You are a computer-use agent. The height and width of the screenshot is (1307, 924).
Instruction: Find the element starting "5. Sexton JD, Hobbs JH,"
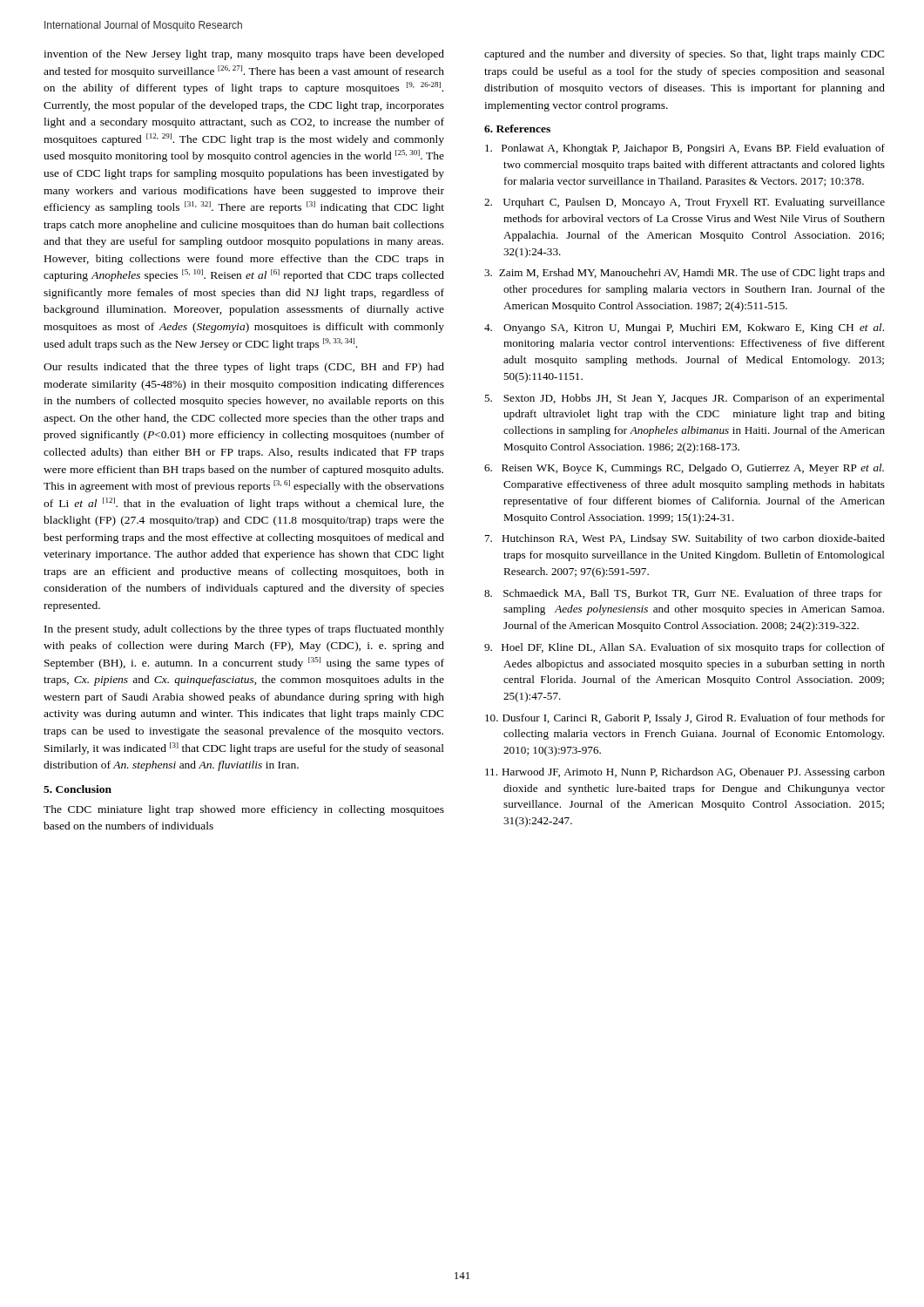pos(684,423)
